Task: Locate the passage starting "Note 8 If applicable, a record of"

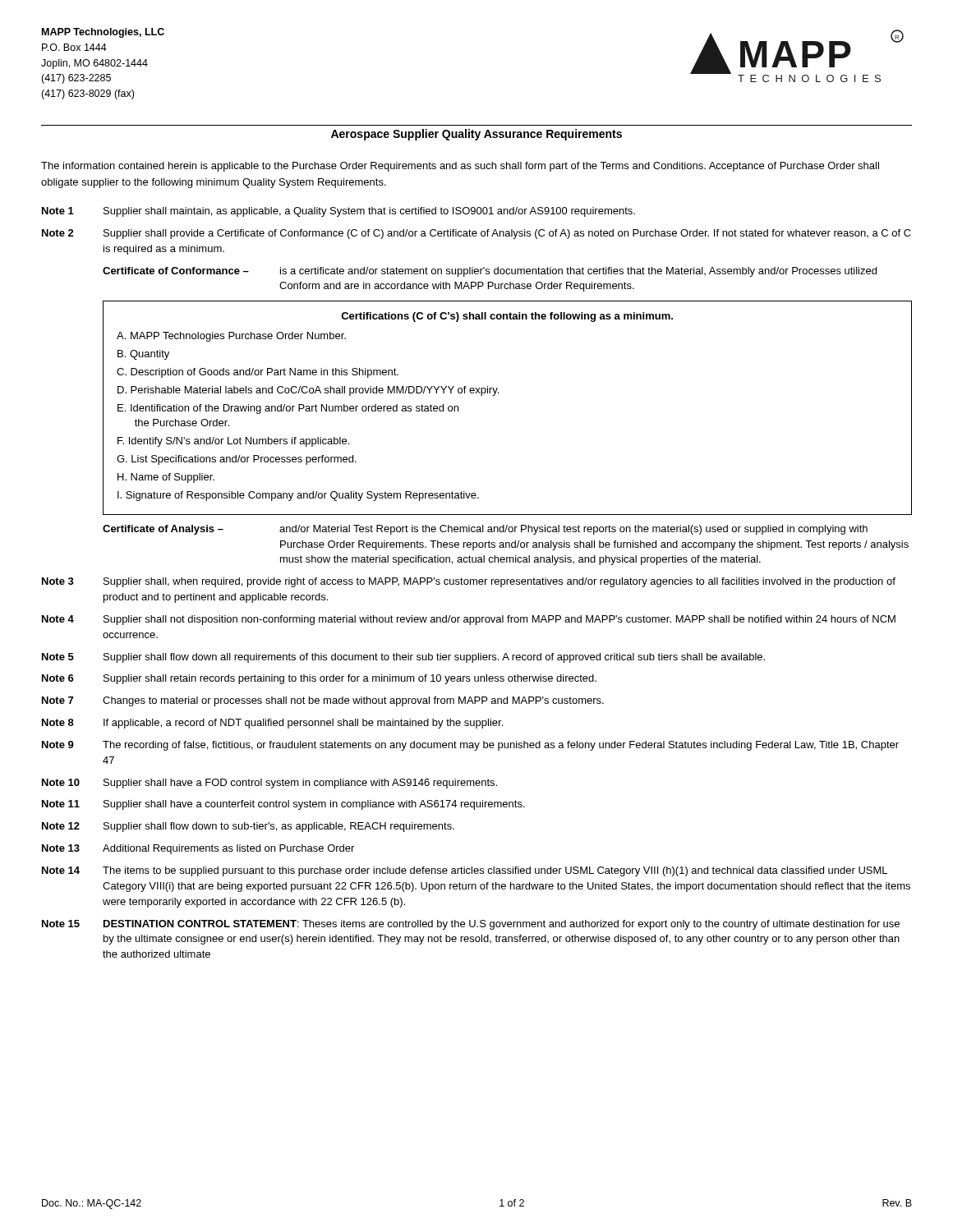Action: coord(476,723)
